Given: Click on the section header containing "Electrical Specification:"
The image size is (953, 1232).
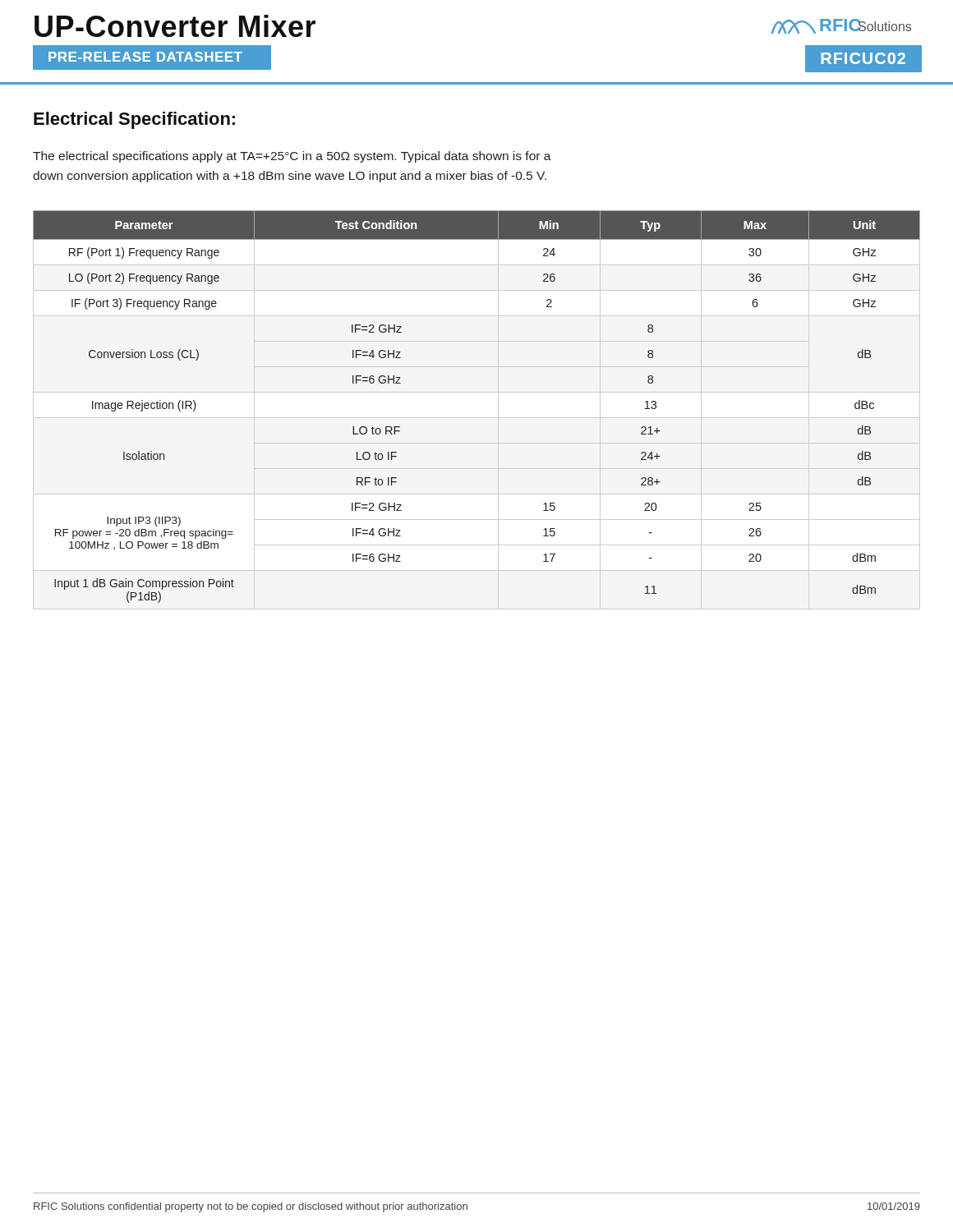Looking at the screenshot, I should click(x=135, y=119).
